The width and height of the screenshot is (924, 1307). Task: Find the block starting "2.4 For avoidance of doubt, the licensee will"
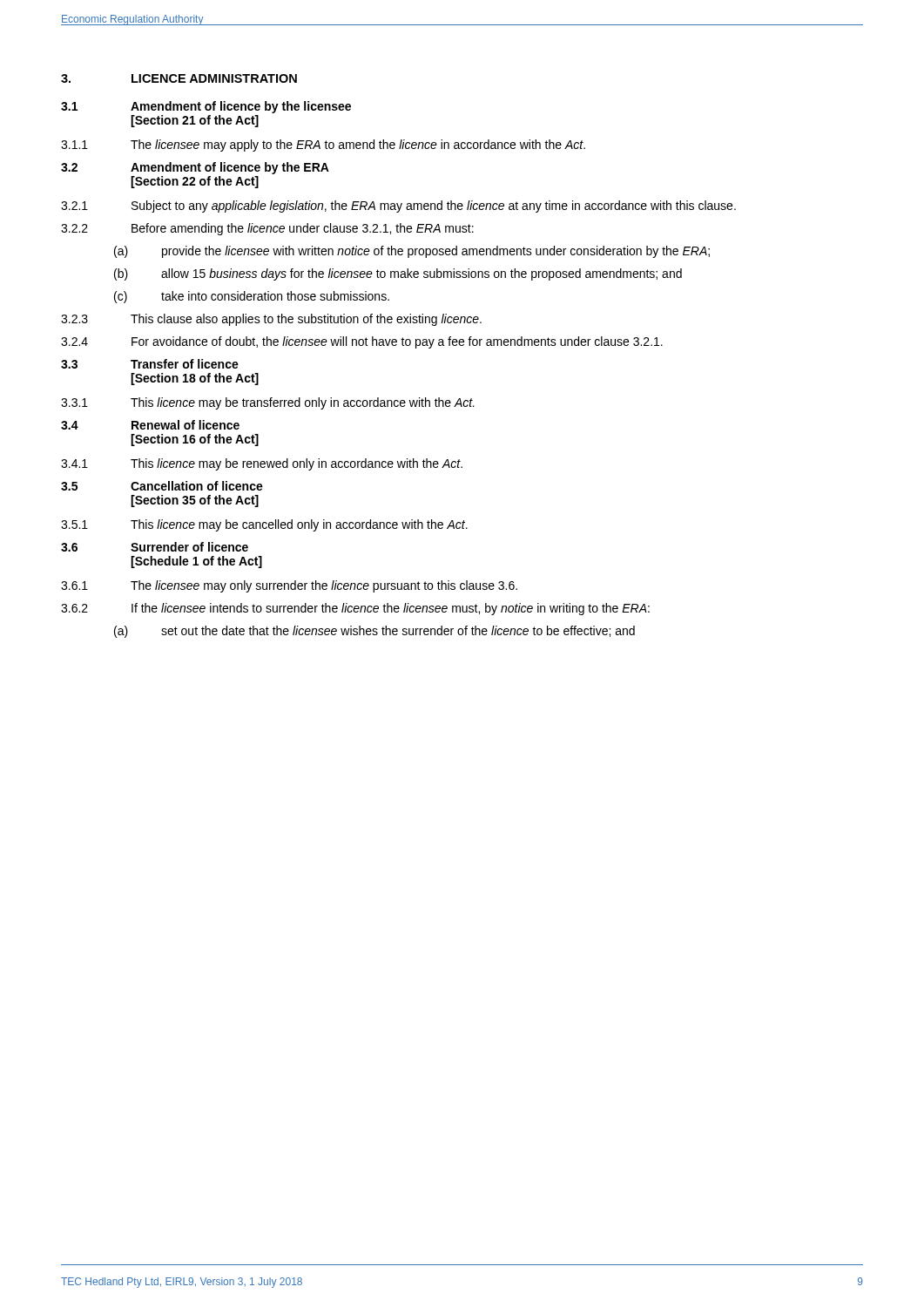point(462,342)
